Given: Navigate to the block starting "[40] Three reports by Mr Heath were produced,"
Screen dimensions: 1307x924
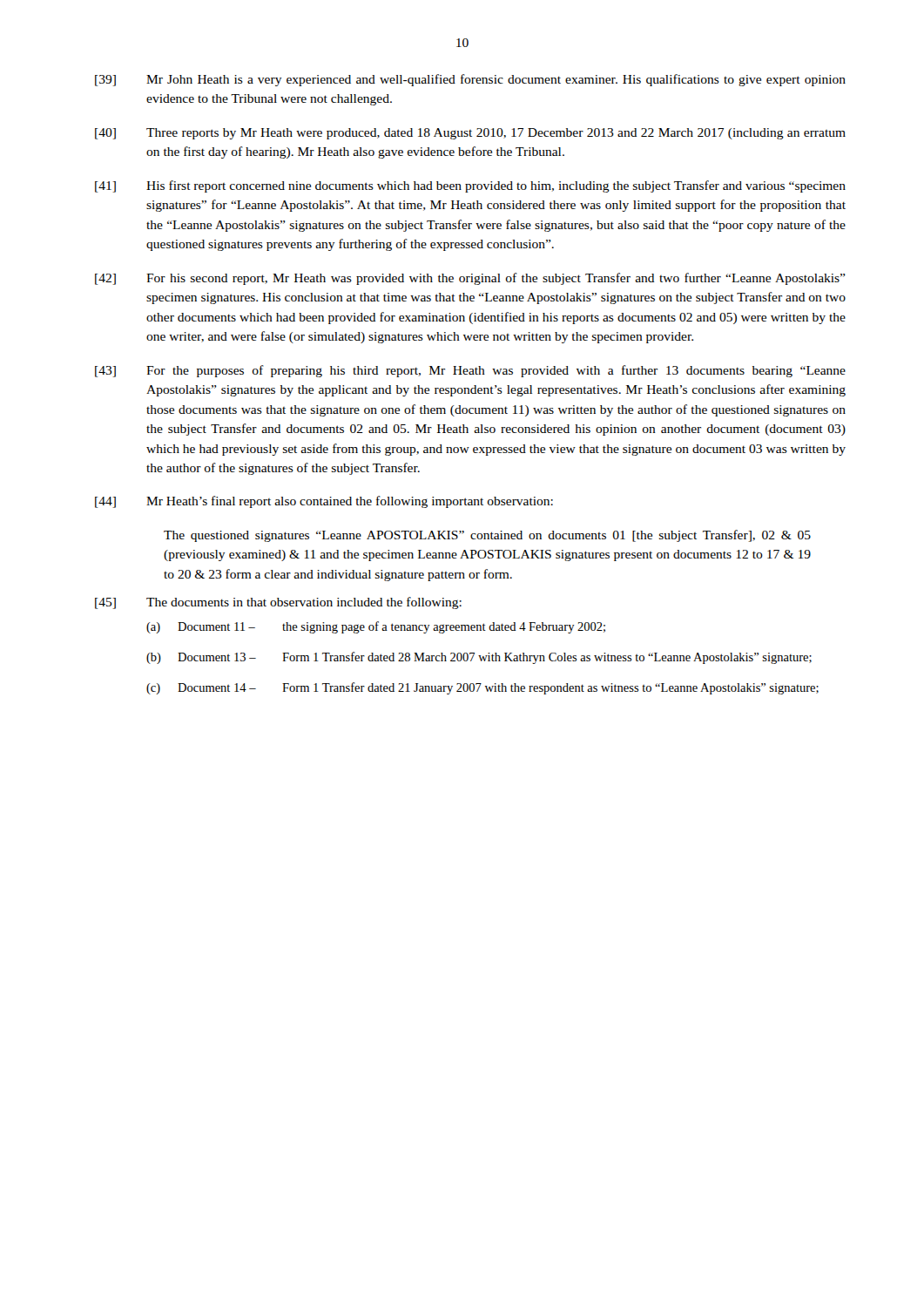Looking at the screenshot, I should pos(470,142).
